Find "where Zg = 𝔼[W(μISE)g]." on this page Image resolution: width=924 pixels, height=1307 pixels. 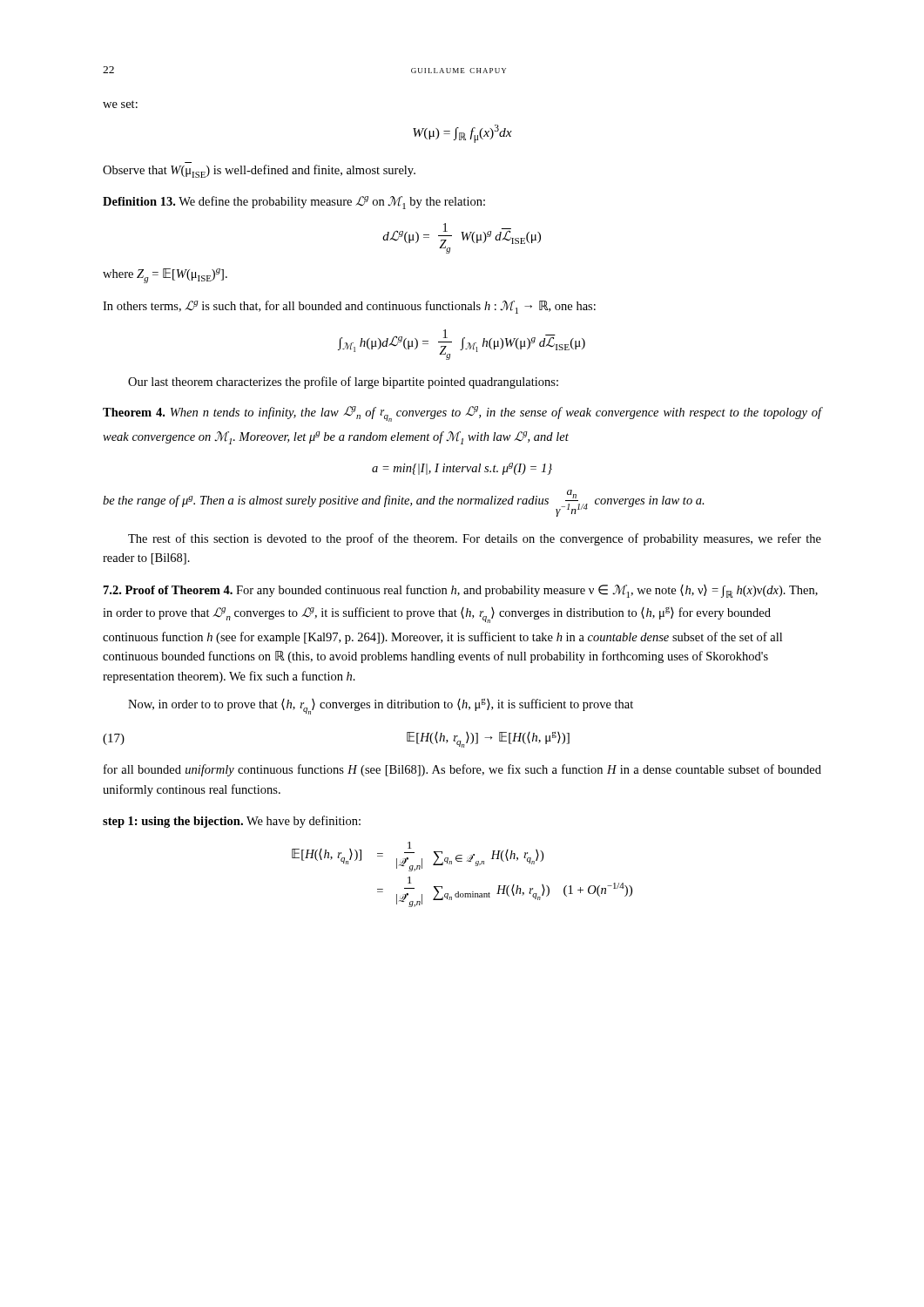pos(165,274)
